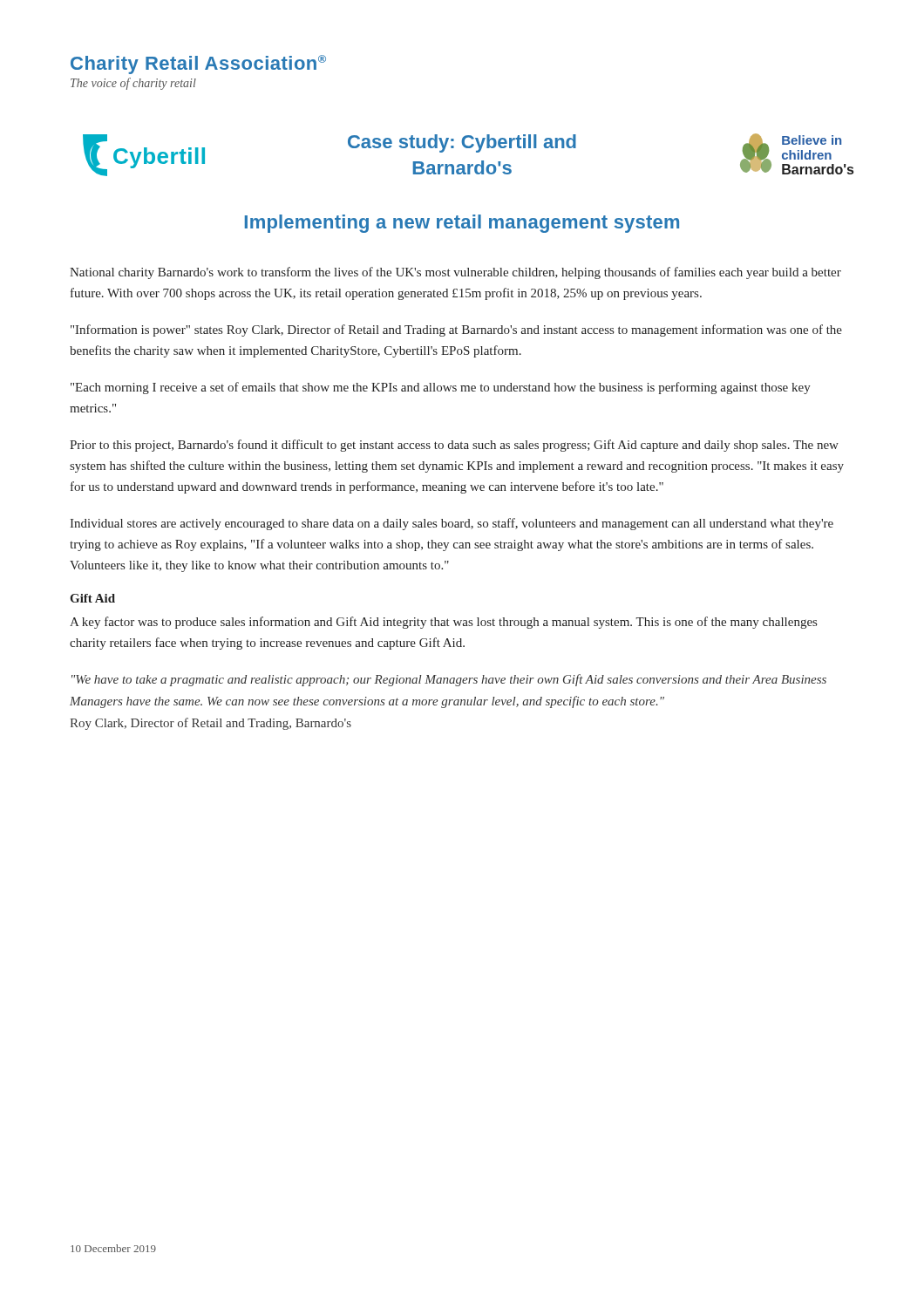Click on the text block that reads ""Each morning I receive a"
924x1308 pixels.
click(440, 398)
